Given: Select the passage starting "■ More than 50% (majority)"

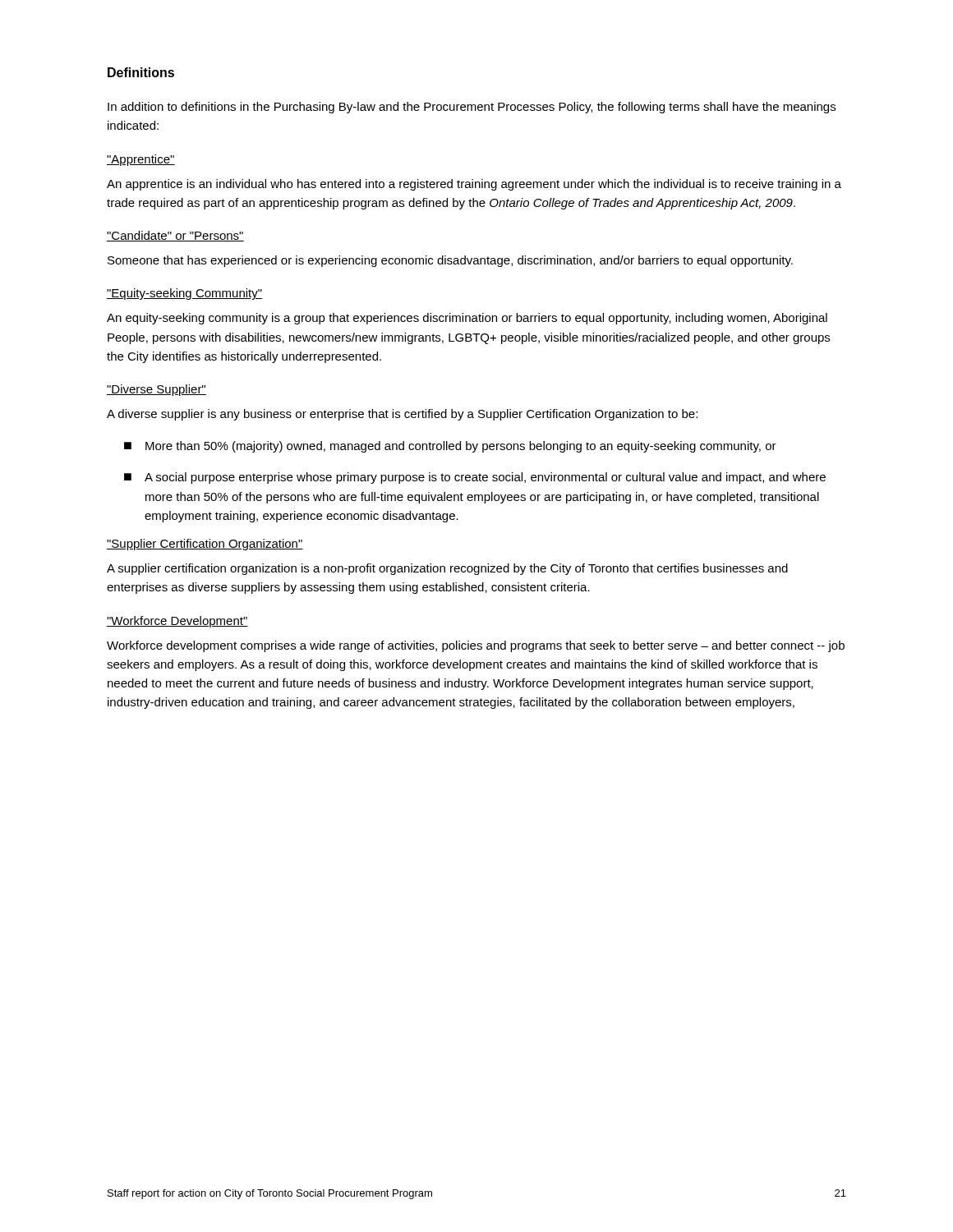Looking at the screenshot, I should point(485,446).
